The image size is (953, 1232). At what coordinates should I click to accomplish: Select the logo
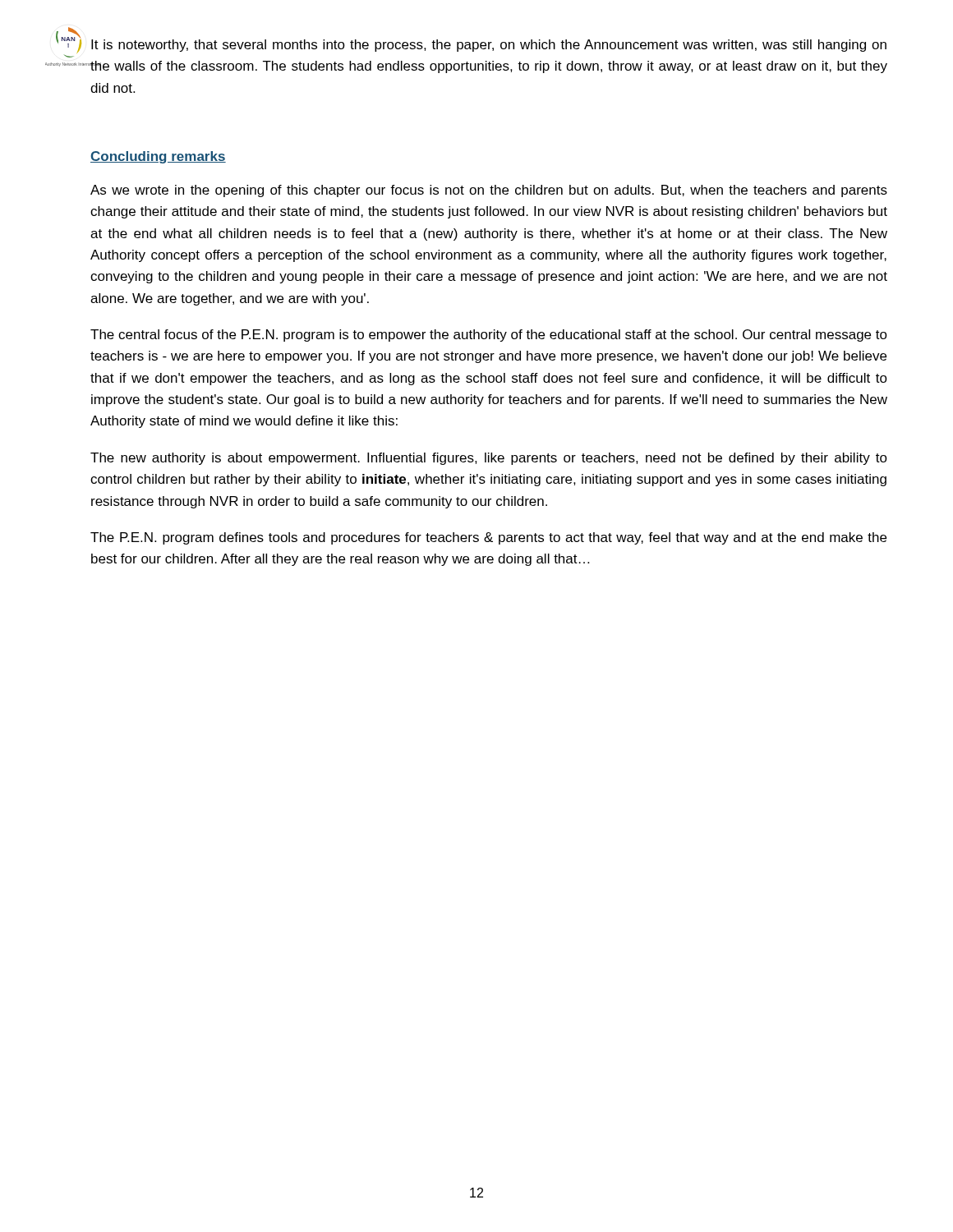pos(99,52)
